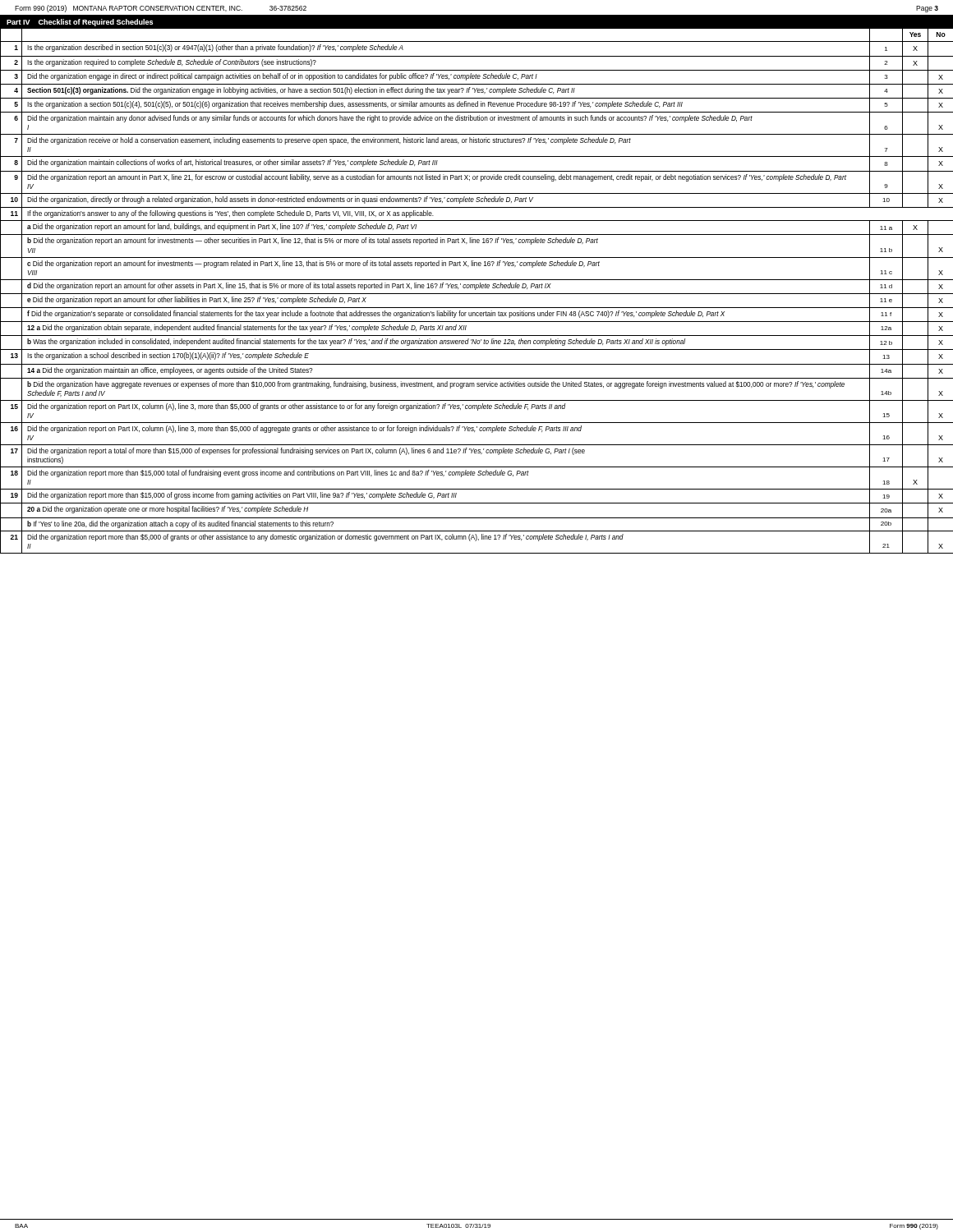Find the table that mentions "Did the organization"

coord(476,303)
